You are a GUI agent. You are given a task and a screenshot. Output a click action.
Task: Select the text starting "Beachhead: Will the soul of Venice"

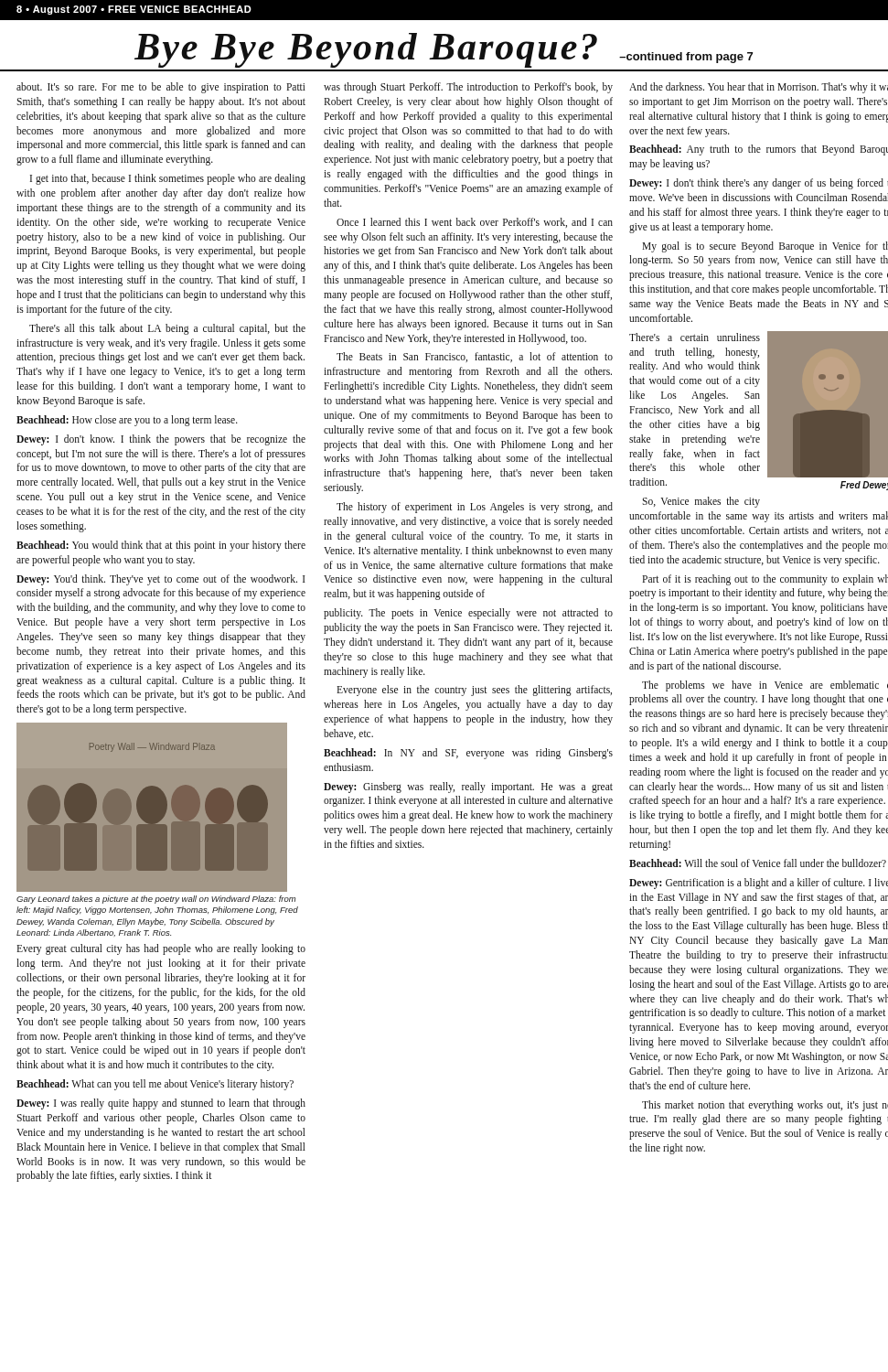click(x=759, y=1007)
